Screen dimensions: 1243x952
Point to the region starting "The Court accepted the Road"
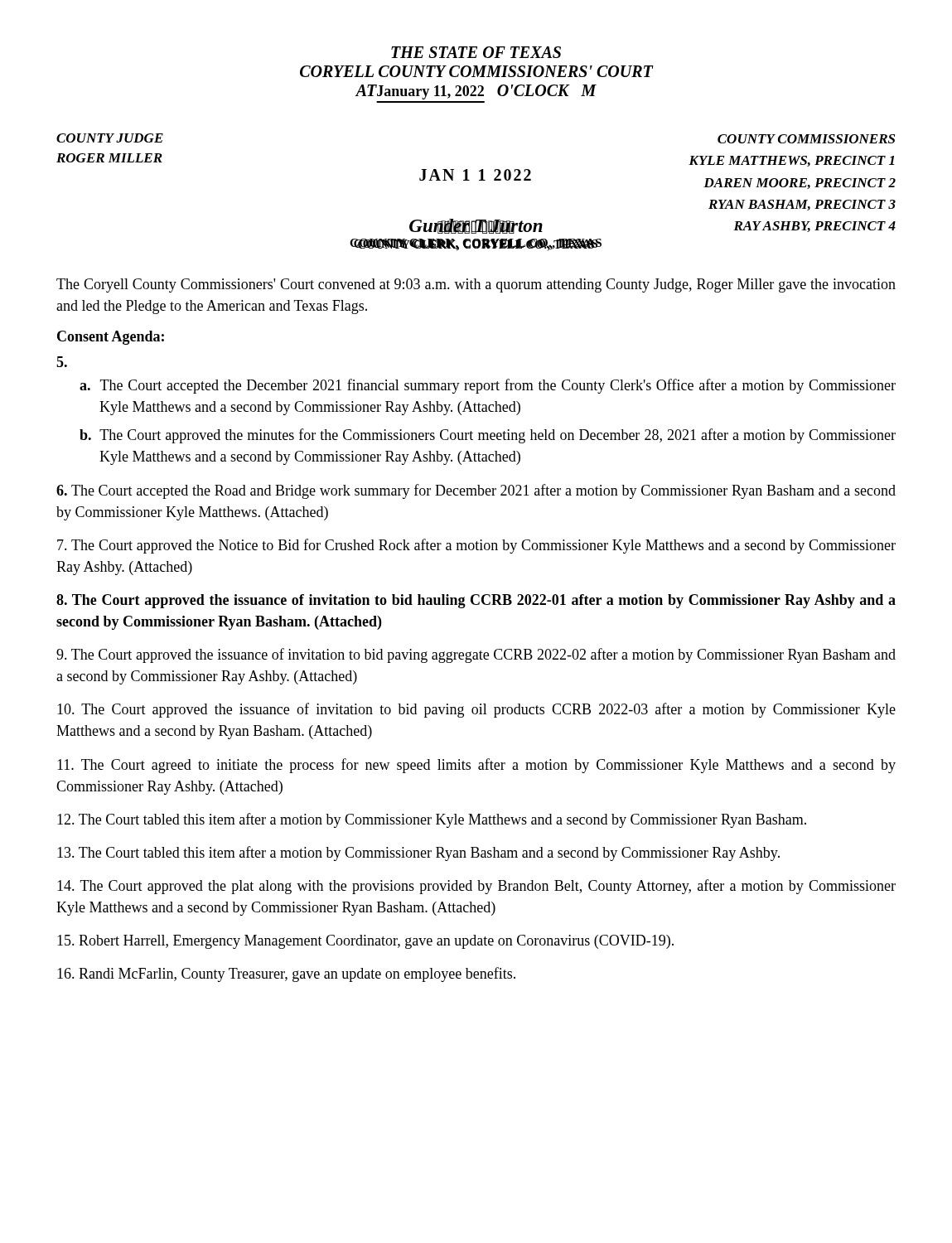pyautogui.click(x=476, y=501)
